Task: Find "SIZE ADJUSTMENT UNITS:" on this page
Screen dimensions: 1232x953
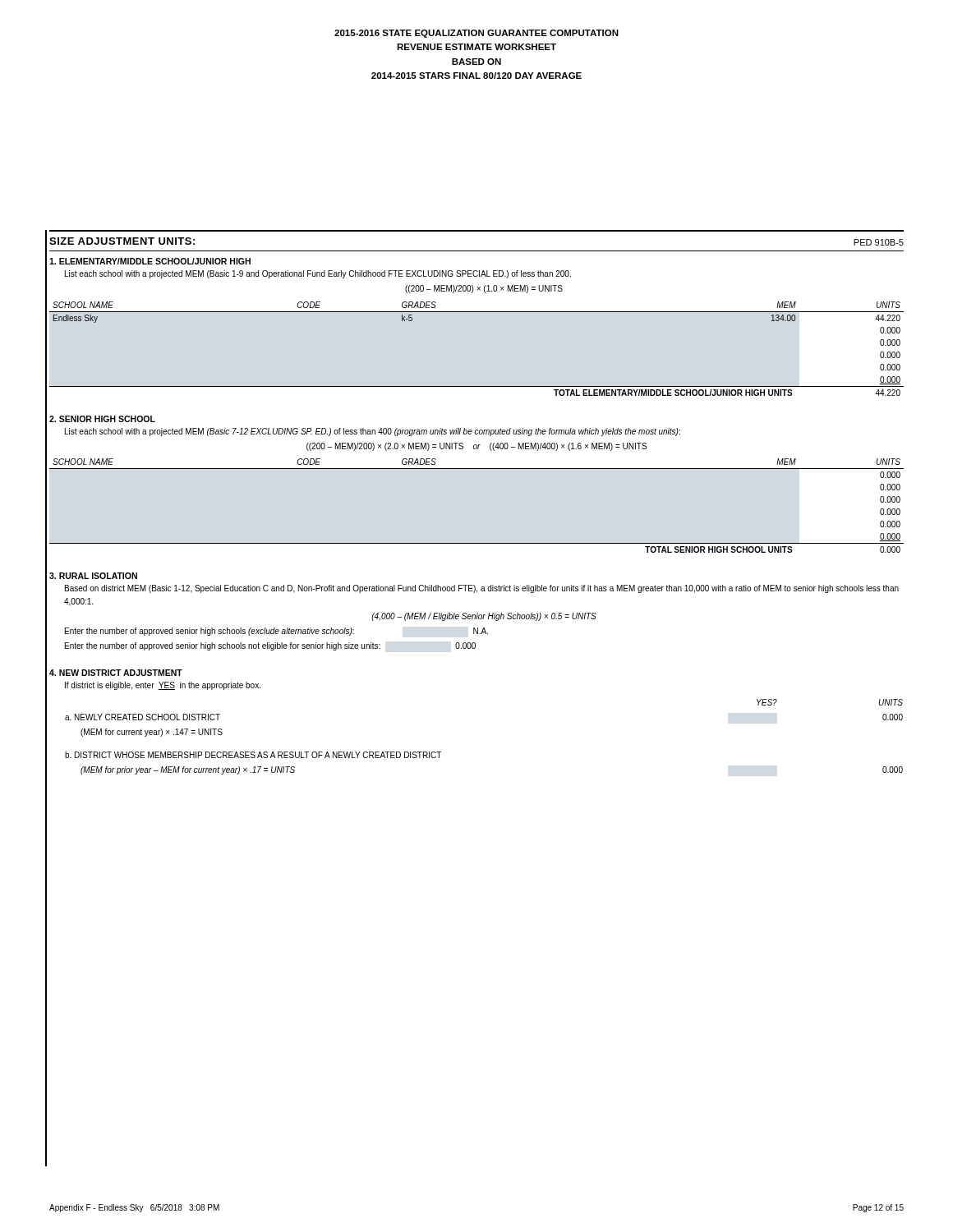Action: click(123, 241)
